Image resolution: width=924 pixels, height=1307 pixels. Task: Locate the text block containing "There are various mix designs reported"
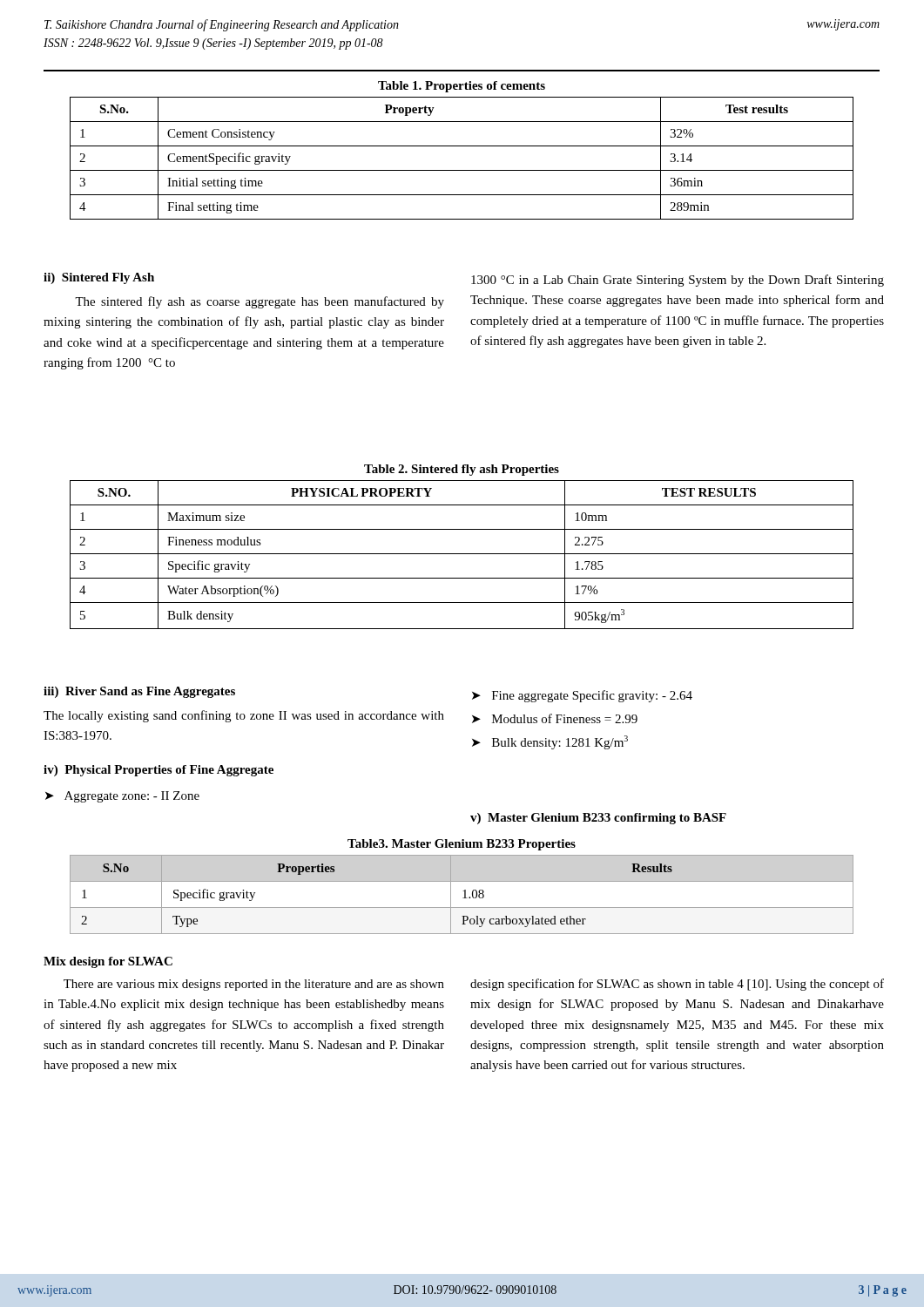coord(244,1024)
